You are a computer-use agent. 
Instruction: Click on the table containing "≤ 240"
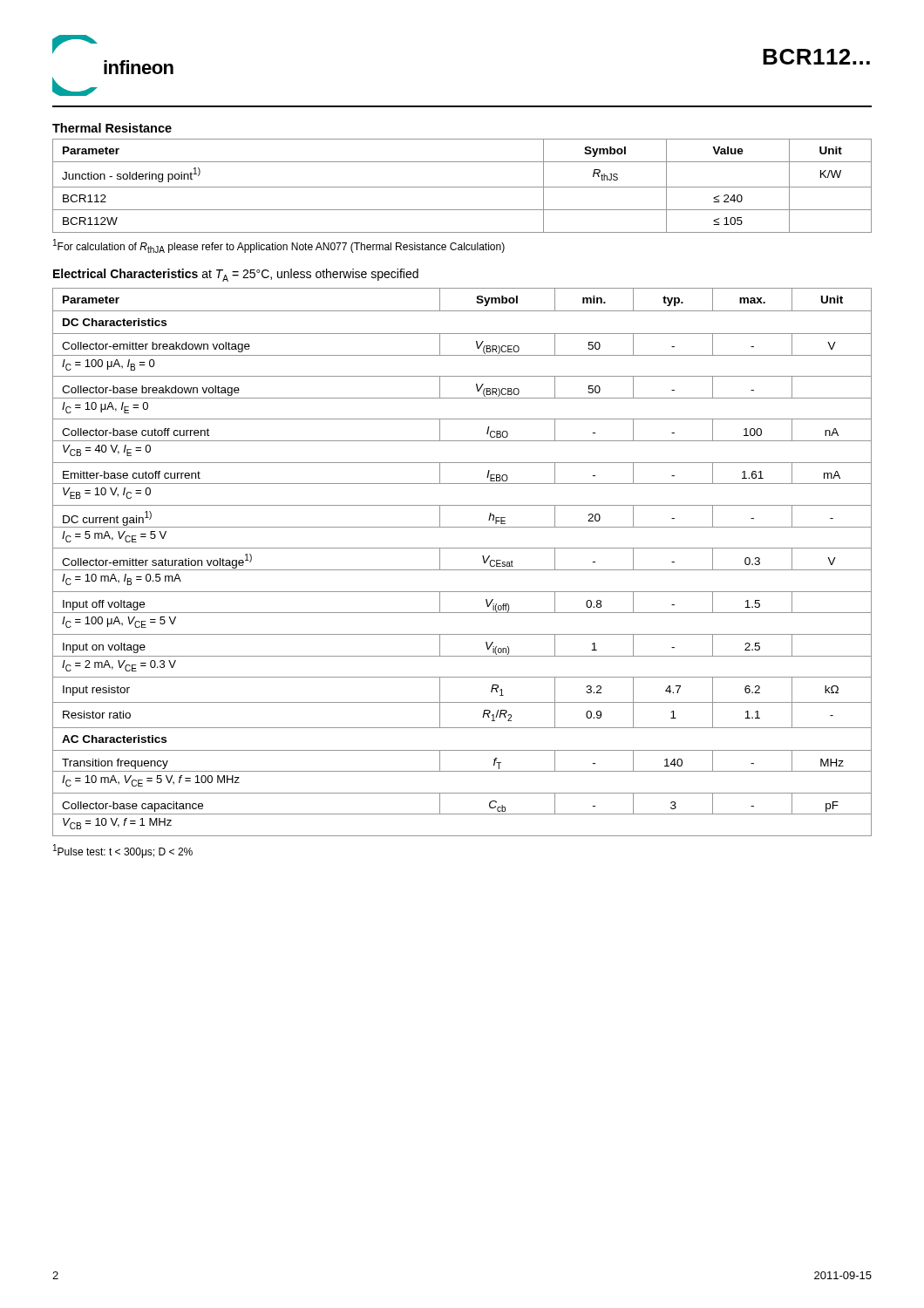click(462, 186)
